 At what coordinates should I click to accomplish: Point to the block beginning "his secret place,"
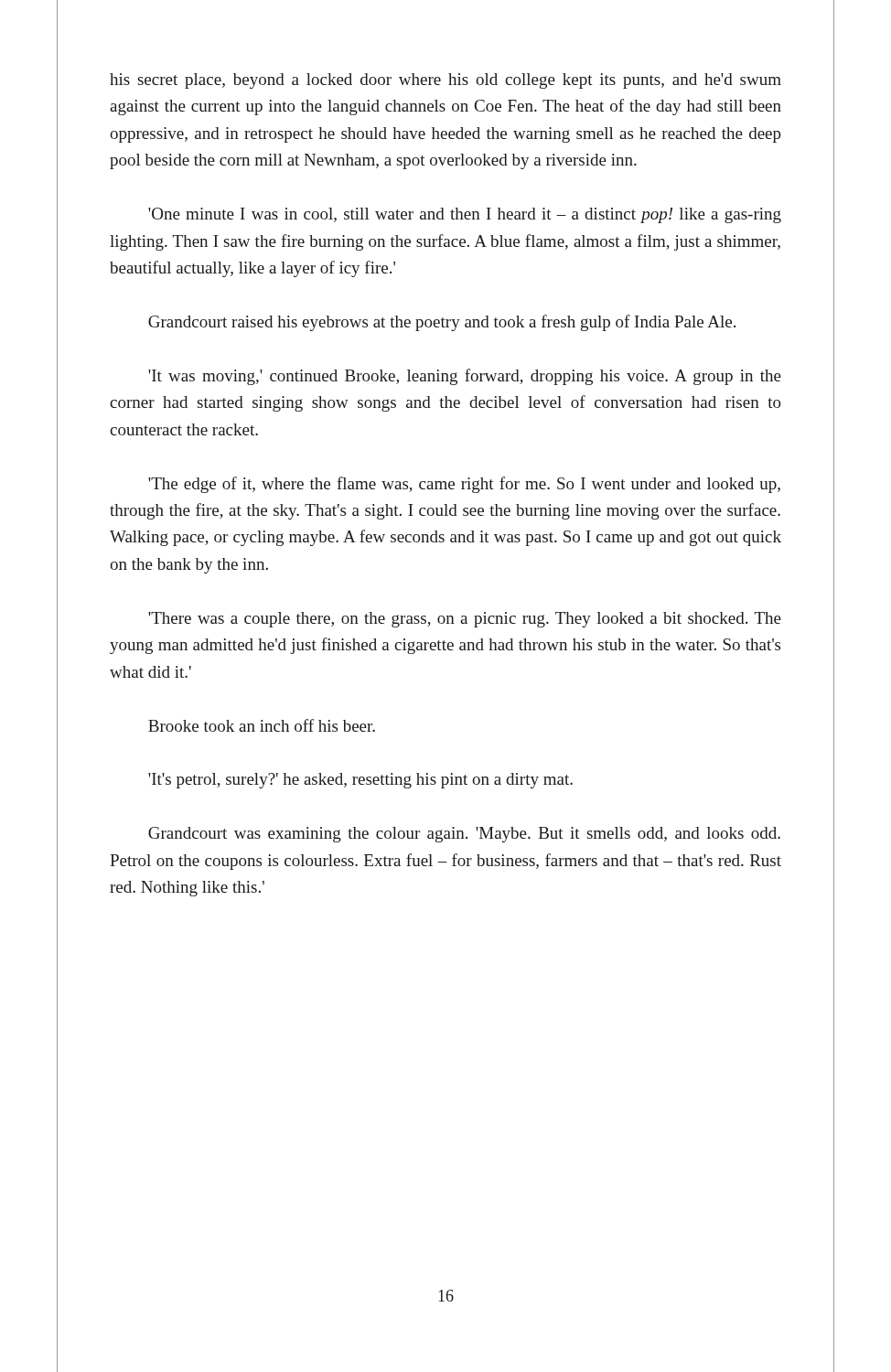click(x=446, y=483)
